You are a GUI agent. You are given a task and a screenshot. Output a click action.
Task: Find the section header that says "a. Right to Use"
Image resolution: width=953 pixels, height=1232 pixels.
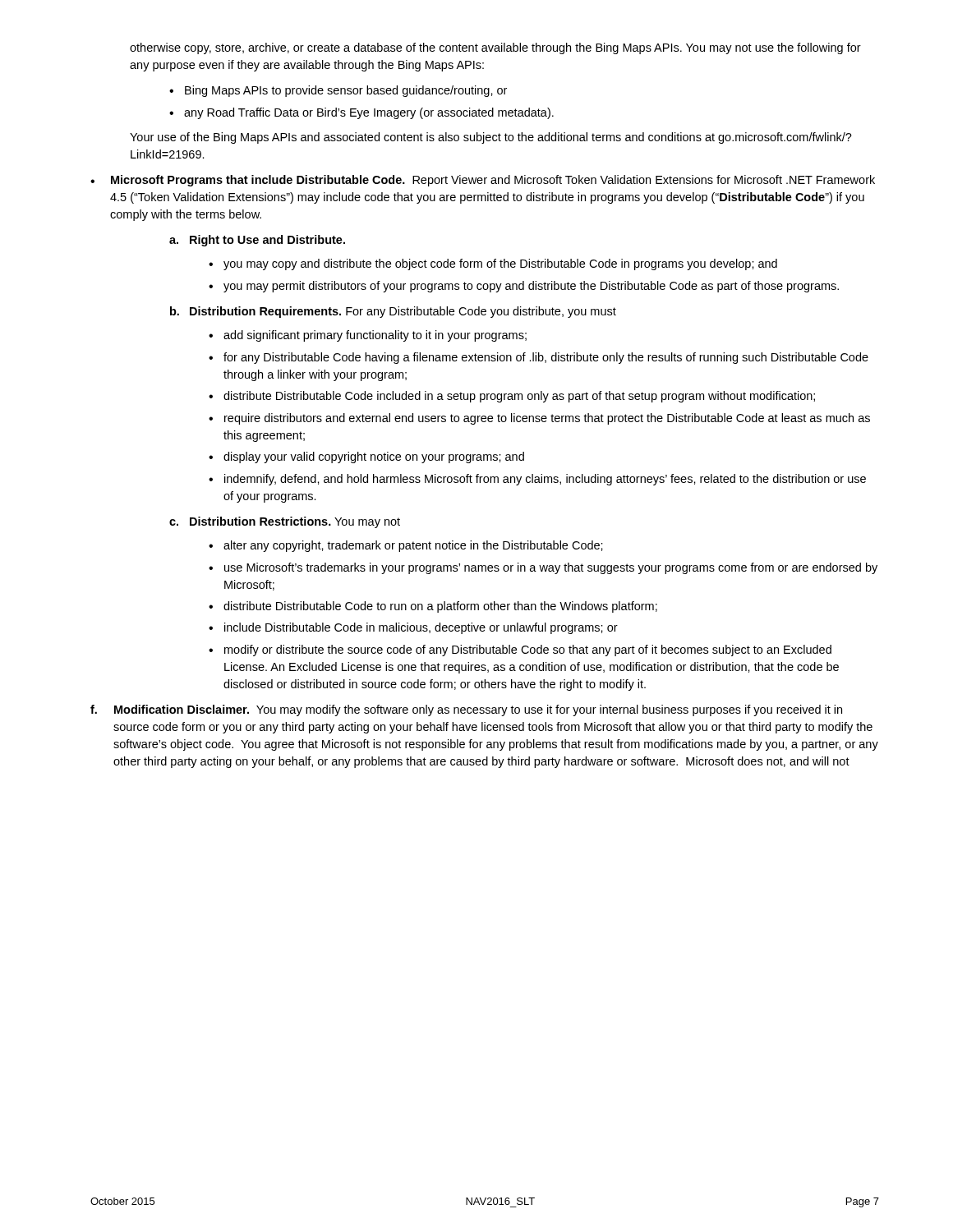click(258, 240)
